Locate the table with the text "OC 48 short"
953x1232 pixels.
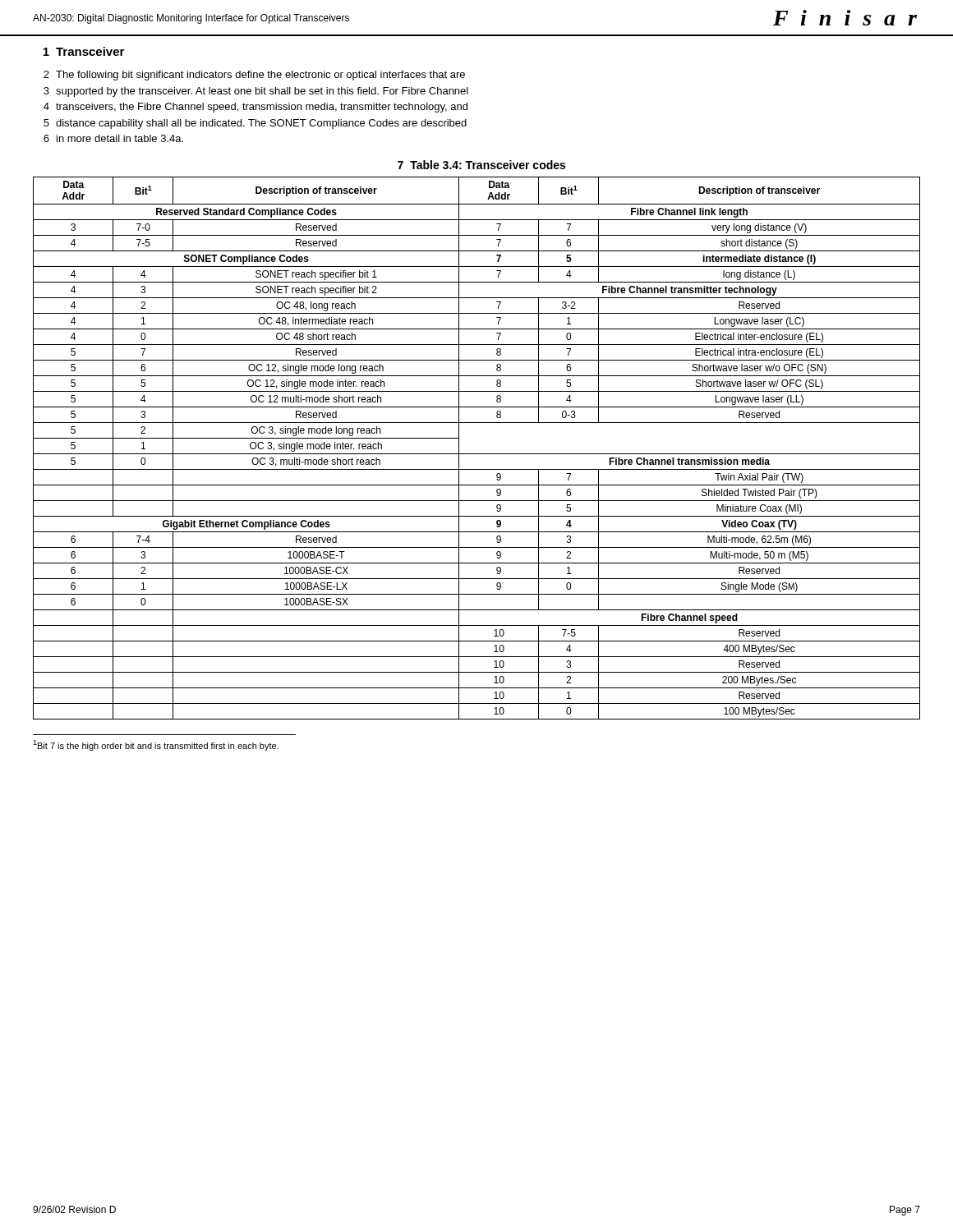click(x=476, y=448)
